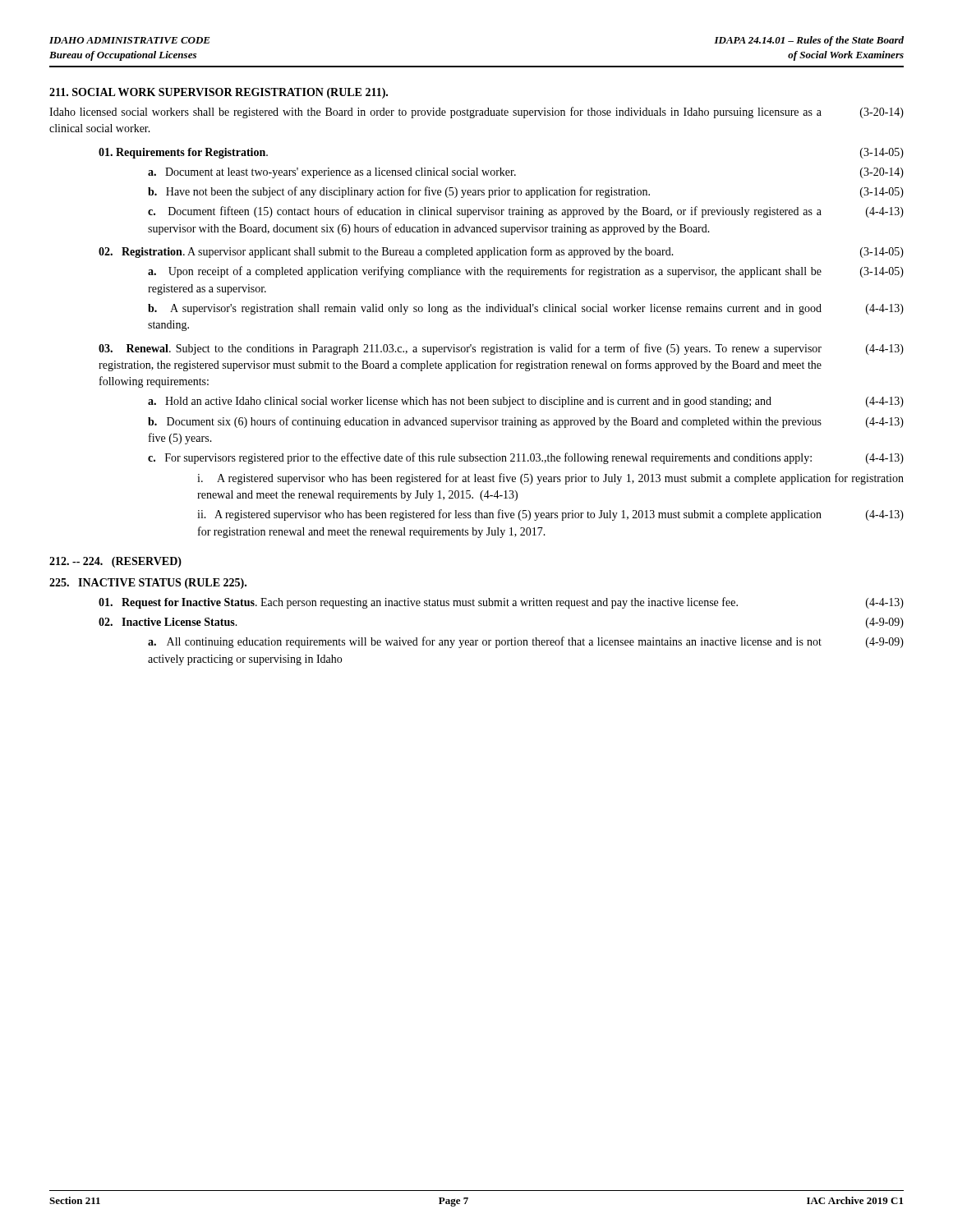Click on the list item that reads "b. Document six (6)"

(x=526, y=430)
